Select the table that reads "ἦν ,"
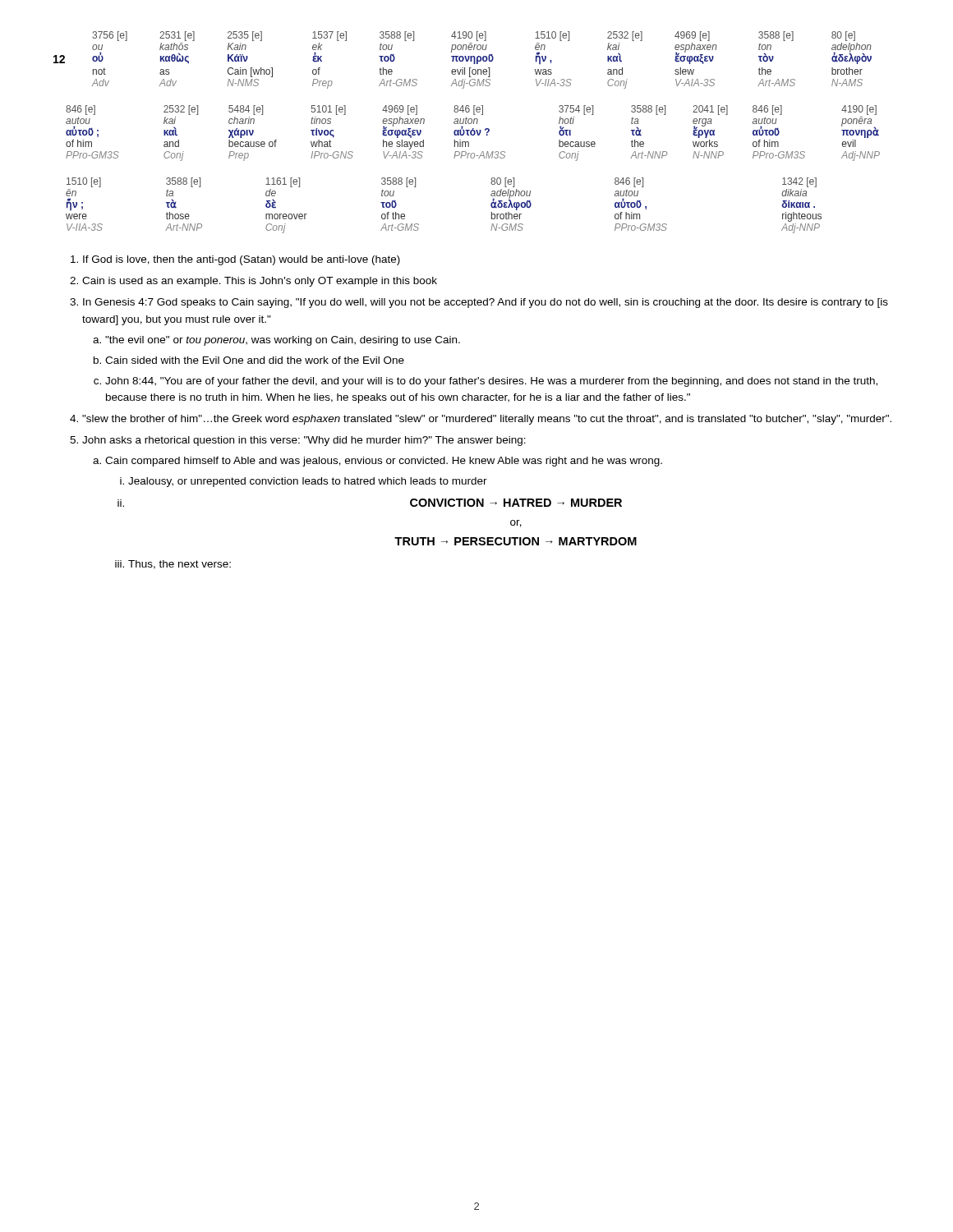Viewport: 953px width, 1232px height. [x=476, y=59]
